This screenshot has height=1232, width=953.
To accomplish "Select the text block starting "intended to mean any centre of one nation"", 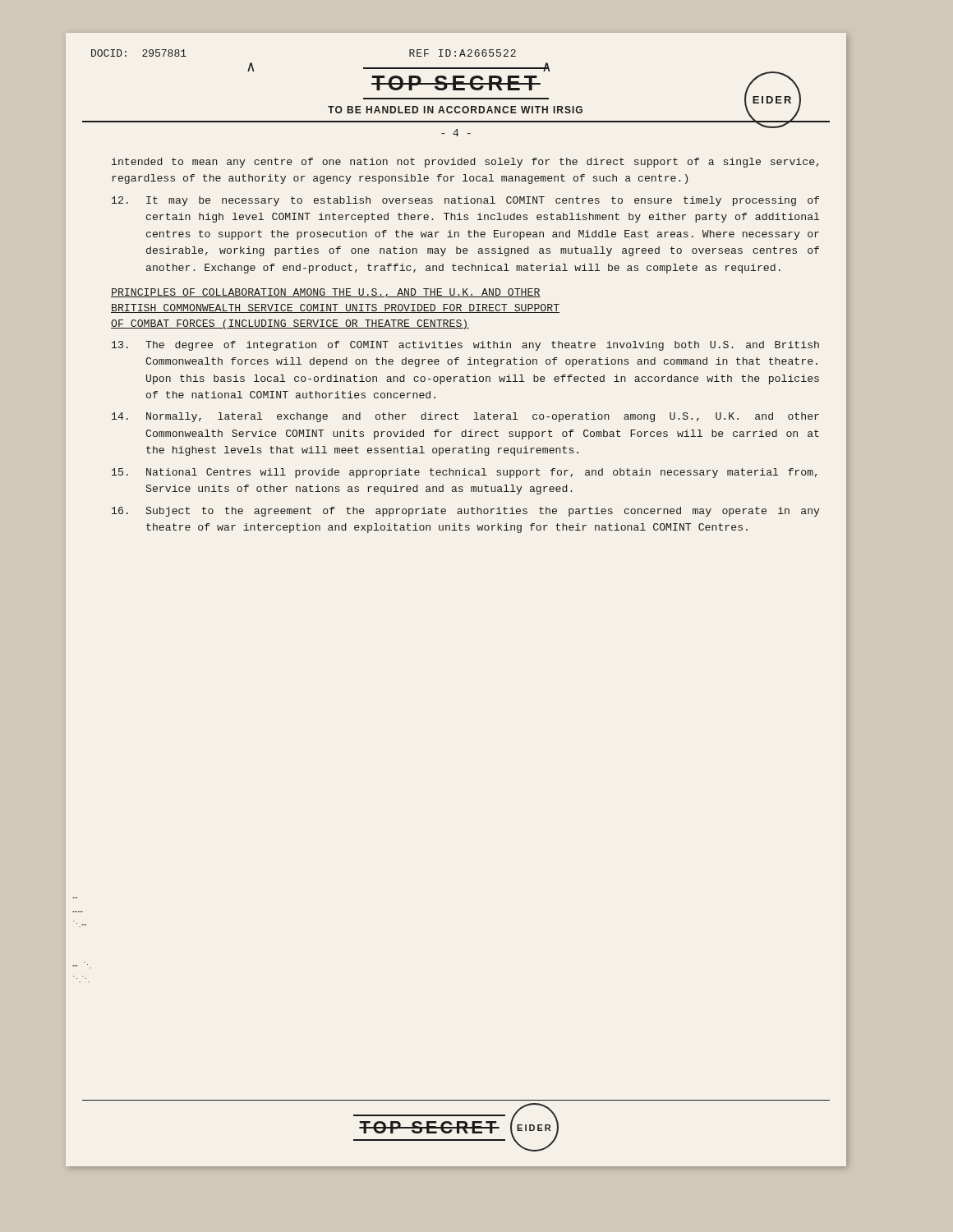I will click(x=466, y=171).
